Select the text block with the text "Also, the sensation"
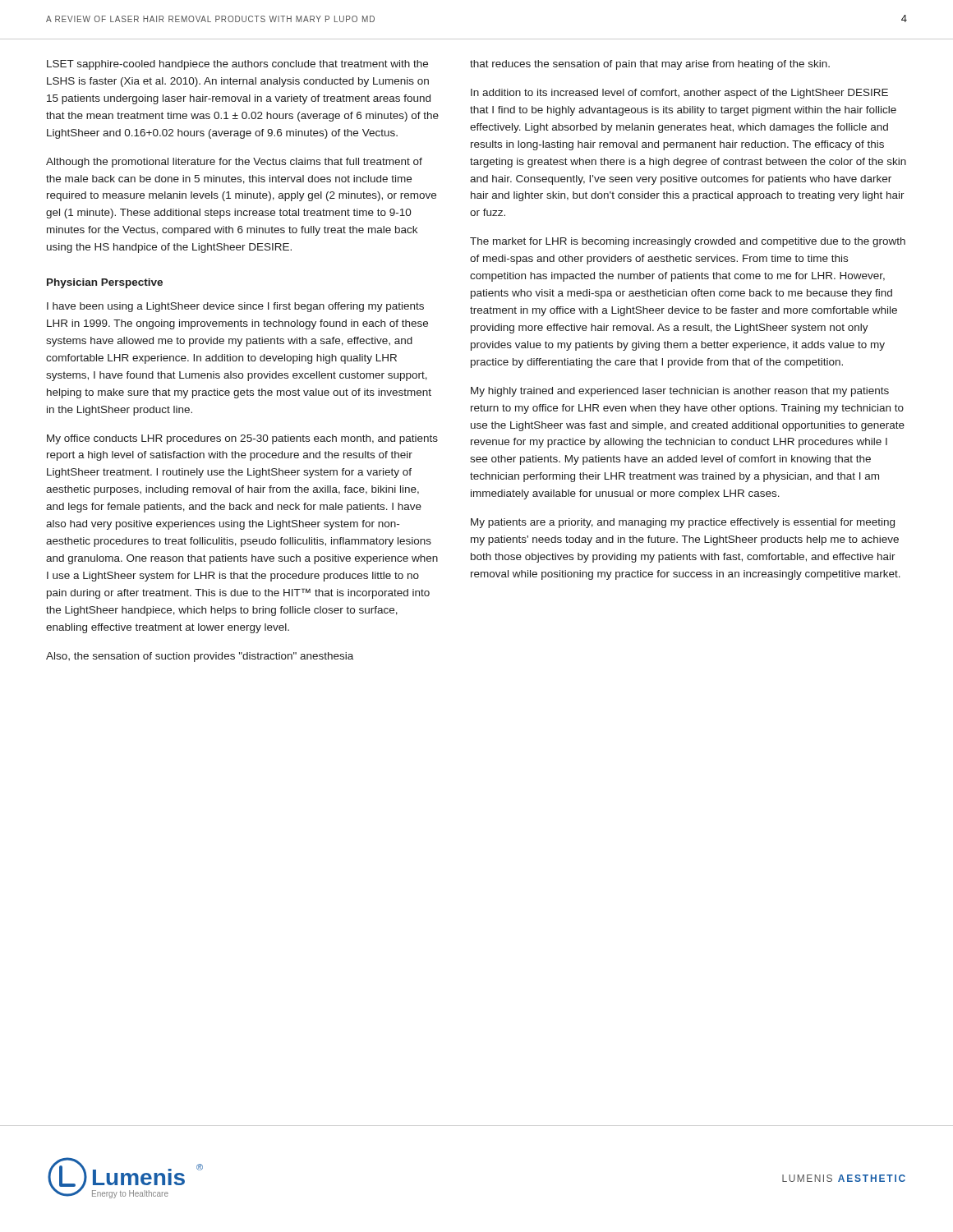This screenshot has height=1232, width=953. click(200, 656)
